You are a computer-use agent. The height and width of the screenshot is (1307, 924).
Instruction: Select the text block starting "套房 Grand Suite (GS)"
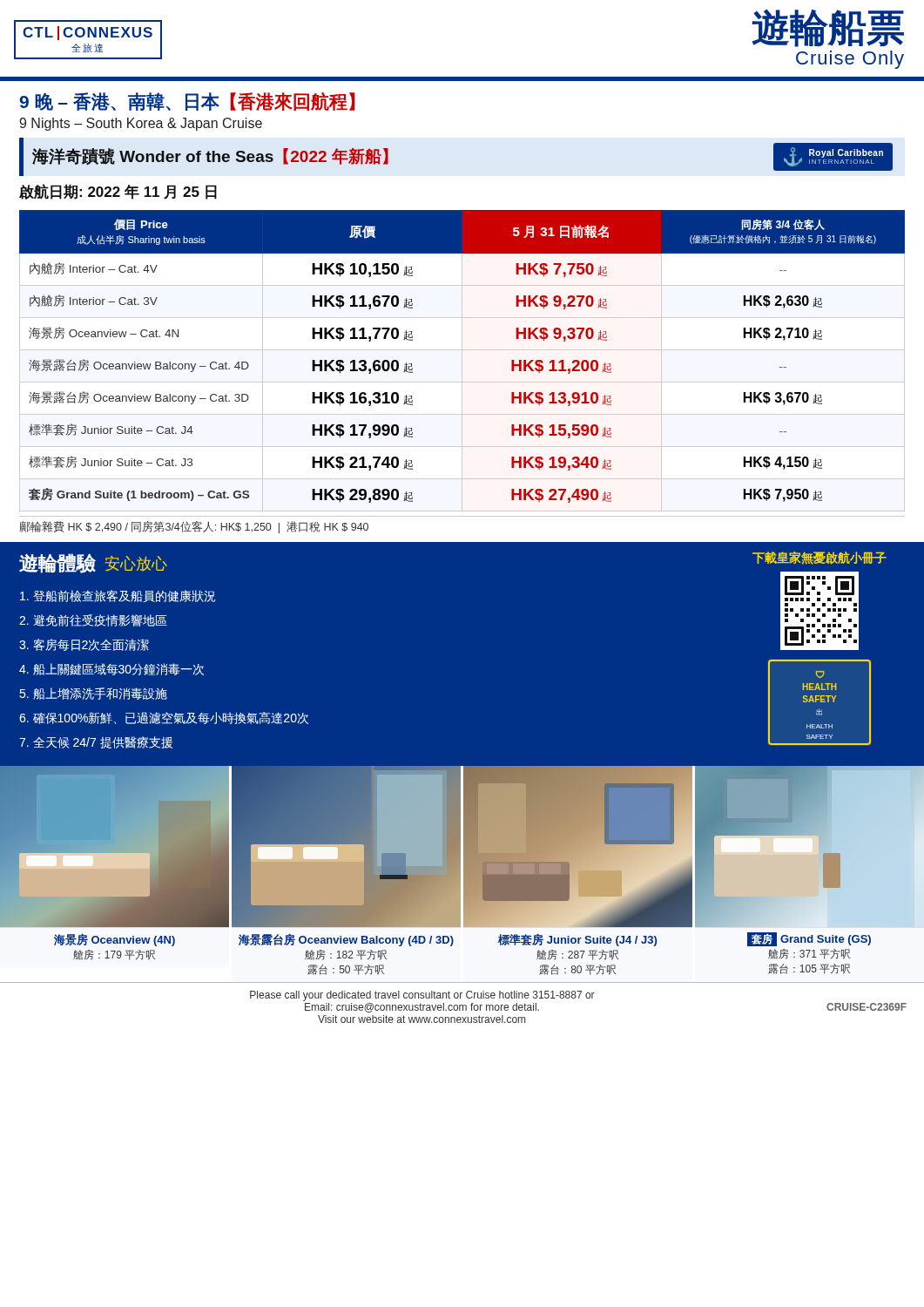(x=809, y=939)
